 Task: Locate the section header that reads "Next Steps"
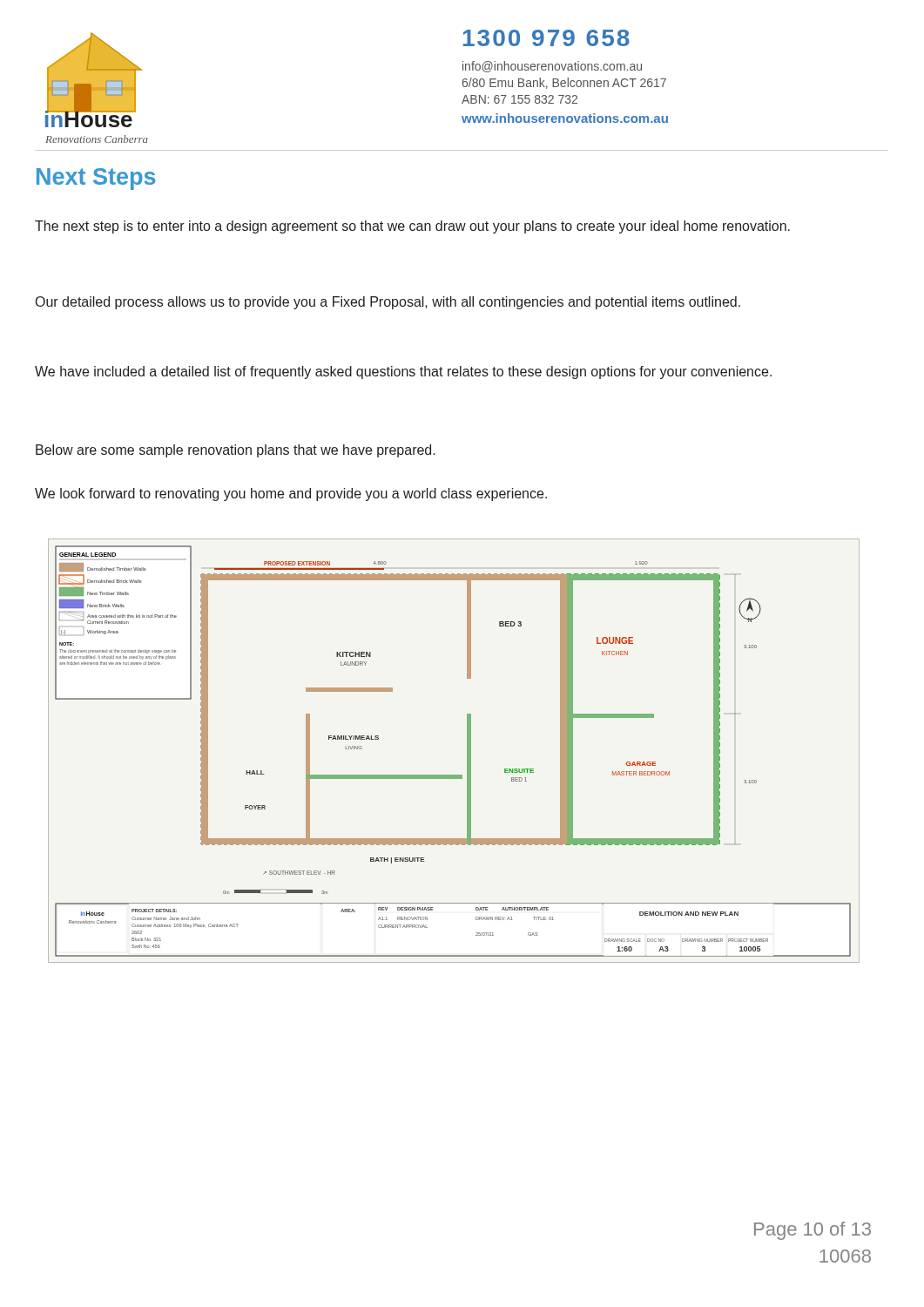pos(96,177)
